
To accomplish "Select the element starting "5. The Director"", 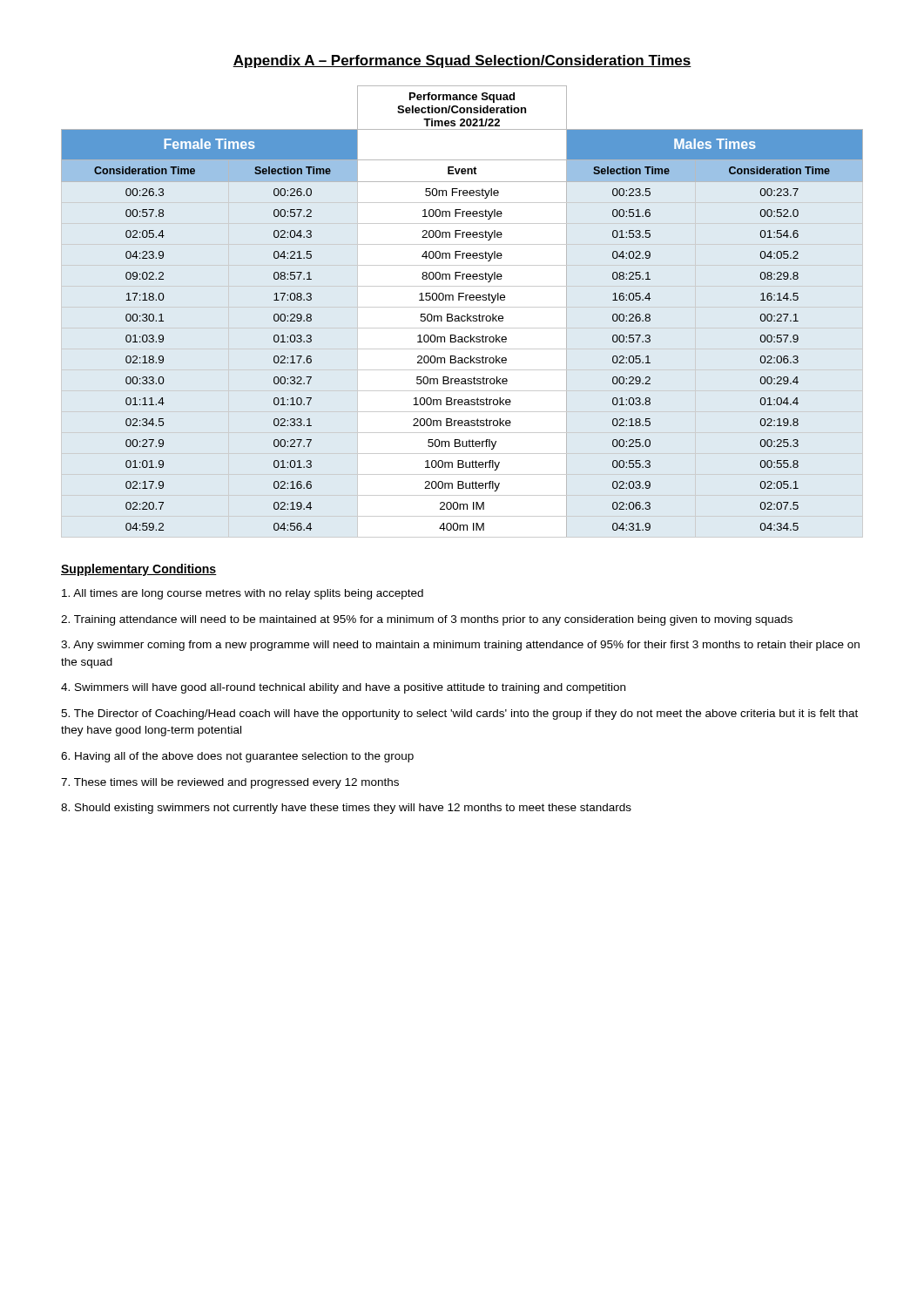I will [x=459, y=722].
